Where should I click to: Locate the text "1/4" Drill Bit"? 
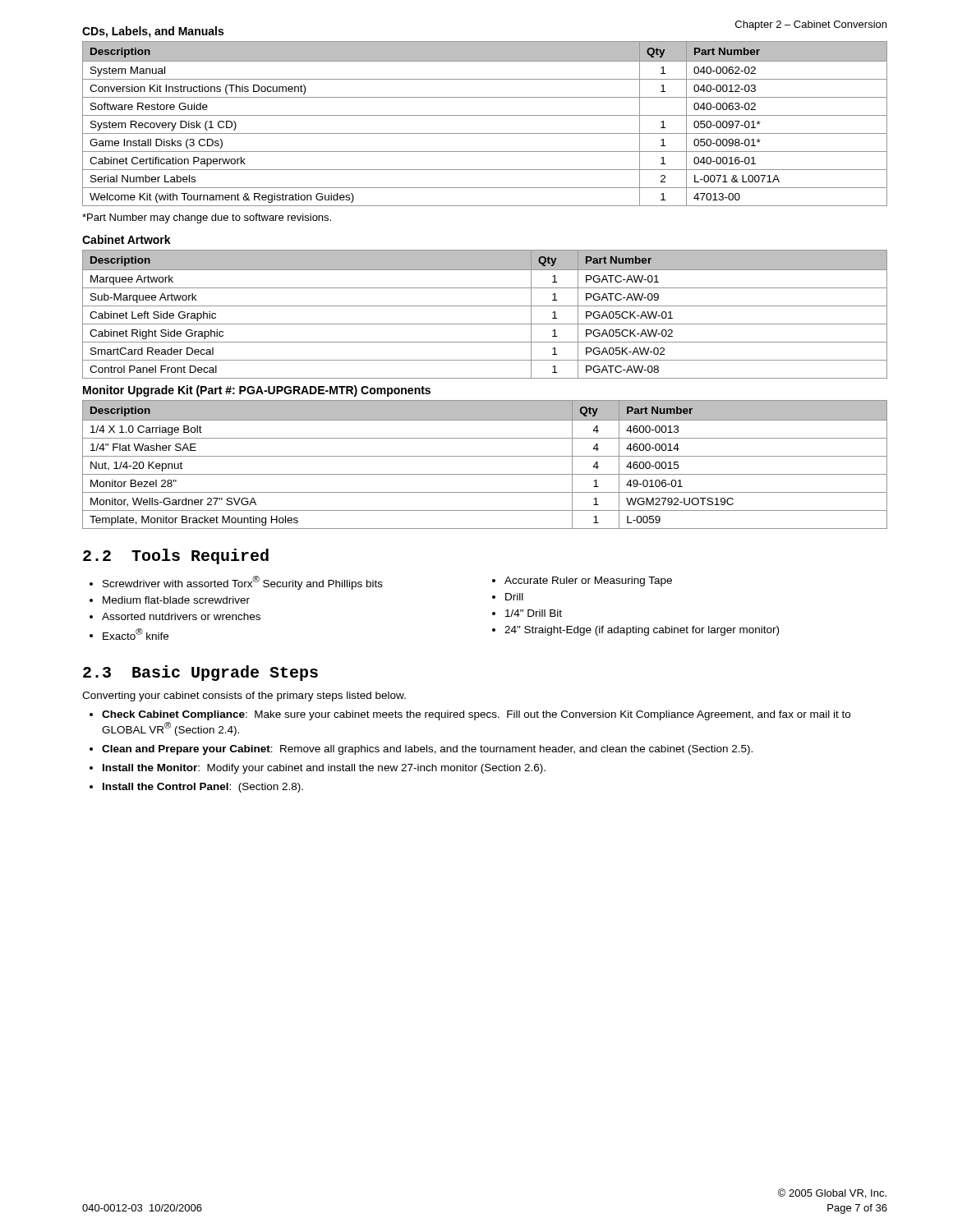[x=533, y=613]
